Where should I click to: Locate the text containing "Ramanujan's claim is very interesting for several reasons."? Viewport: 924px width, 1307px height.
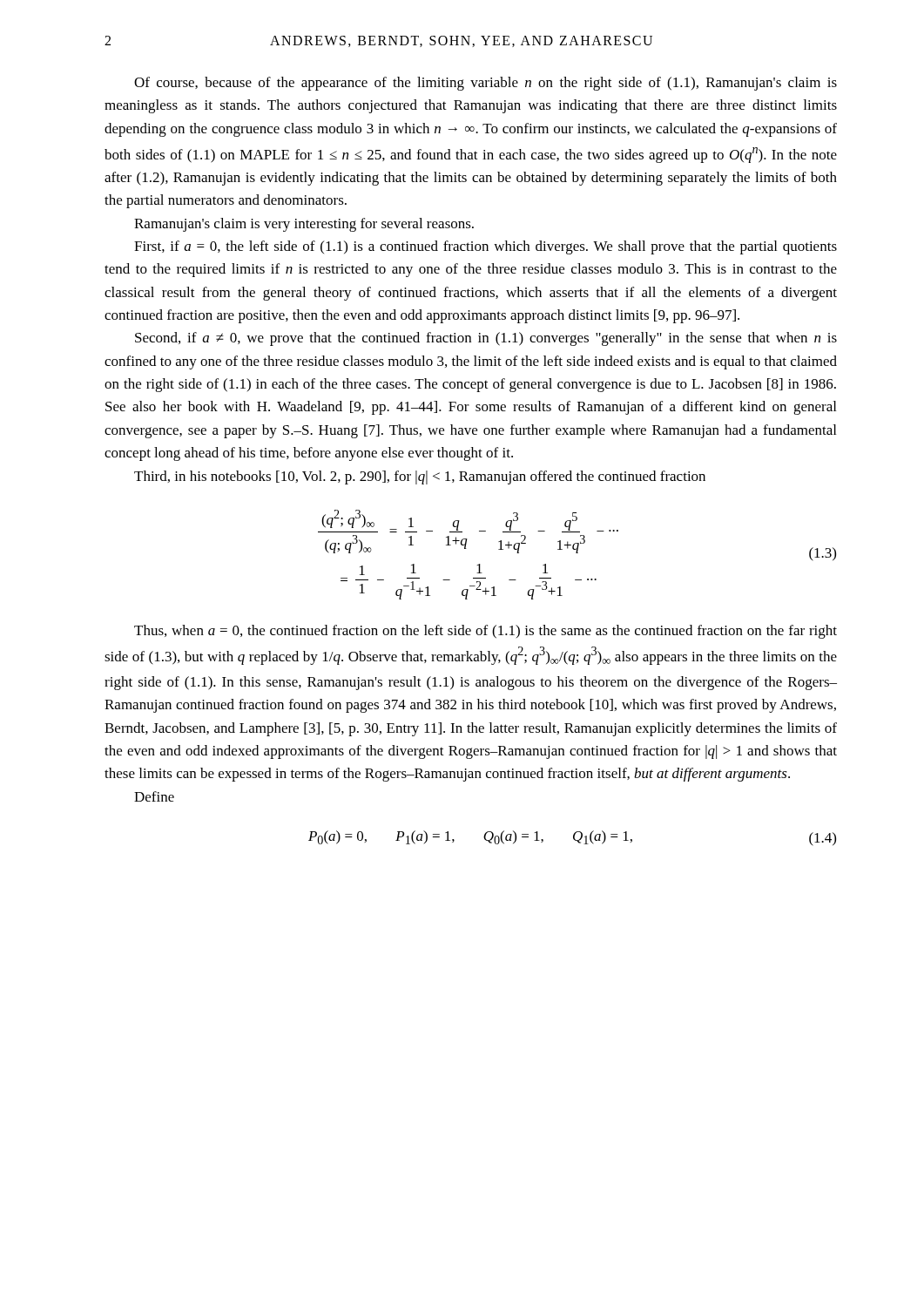pos(471,224)
